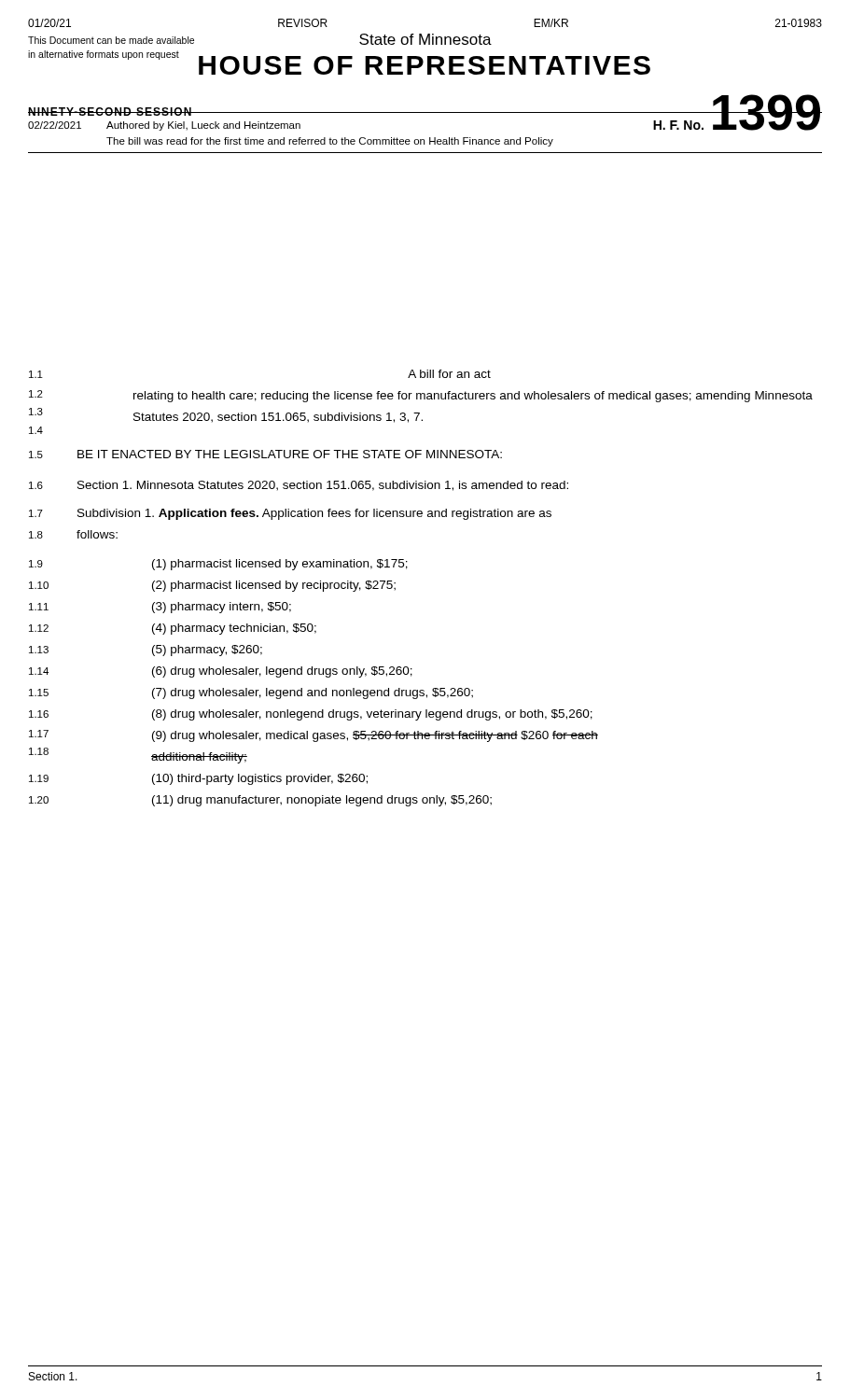This screenshot has width=850, height=1400.
Task: Click on the passage starting "12 (4) pharmacy technician, $50;"
Action: [173, 629]
